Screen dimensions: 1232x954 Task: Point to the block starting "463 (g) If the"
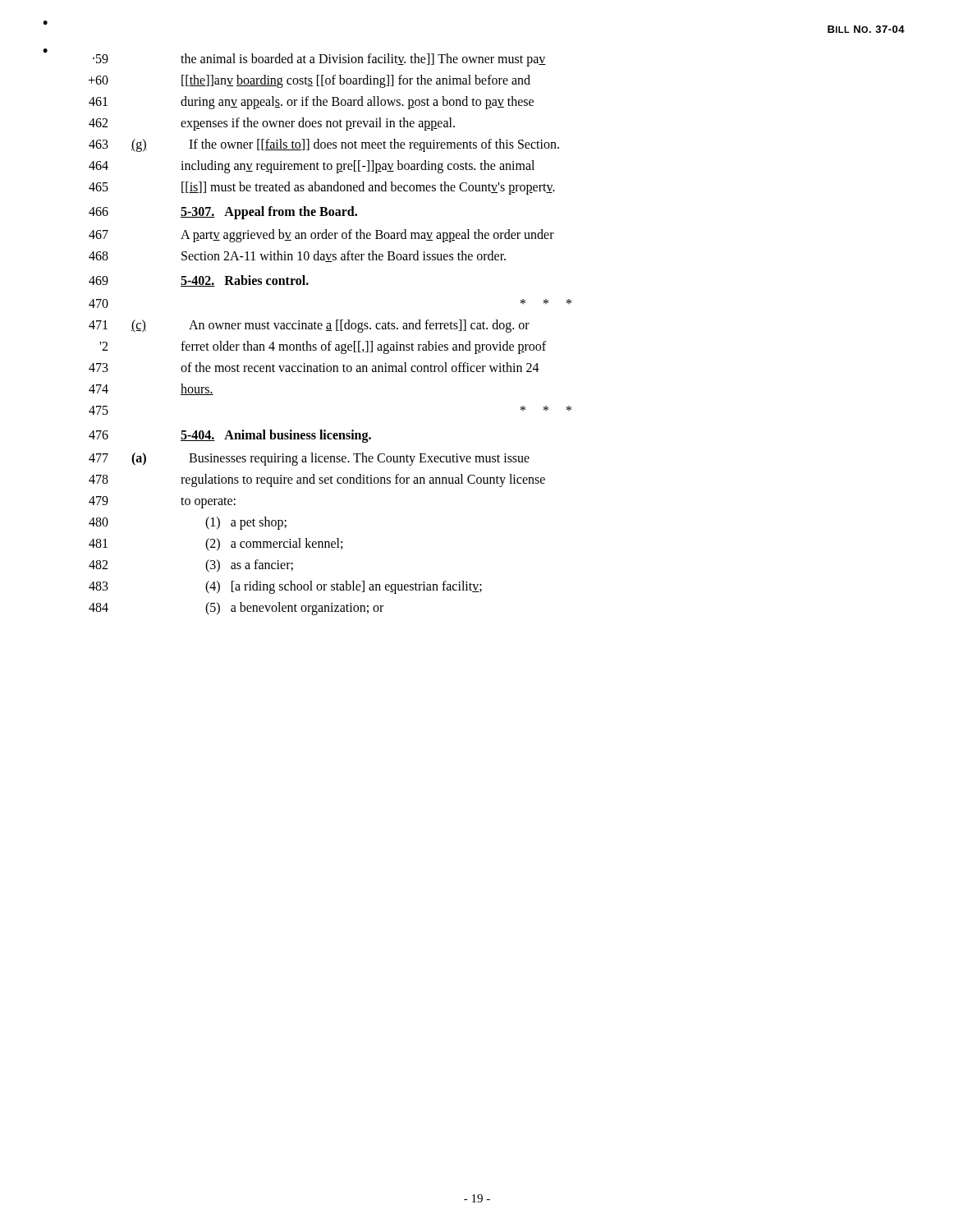(477, 145)
